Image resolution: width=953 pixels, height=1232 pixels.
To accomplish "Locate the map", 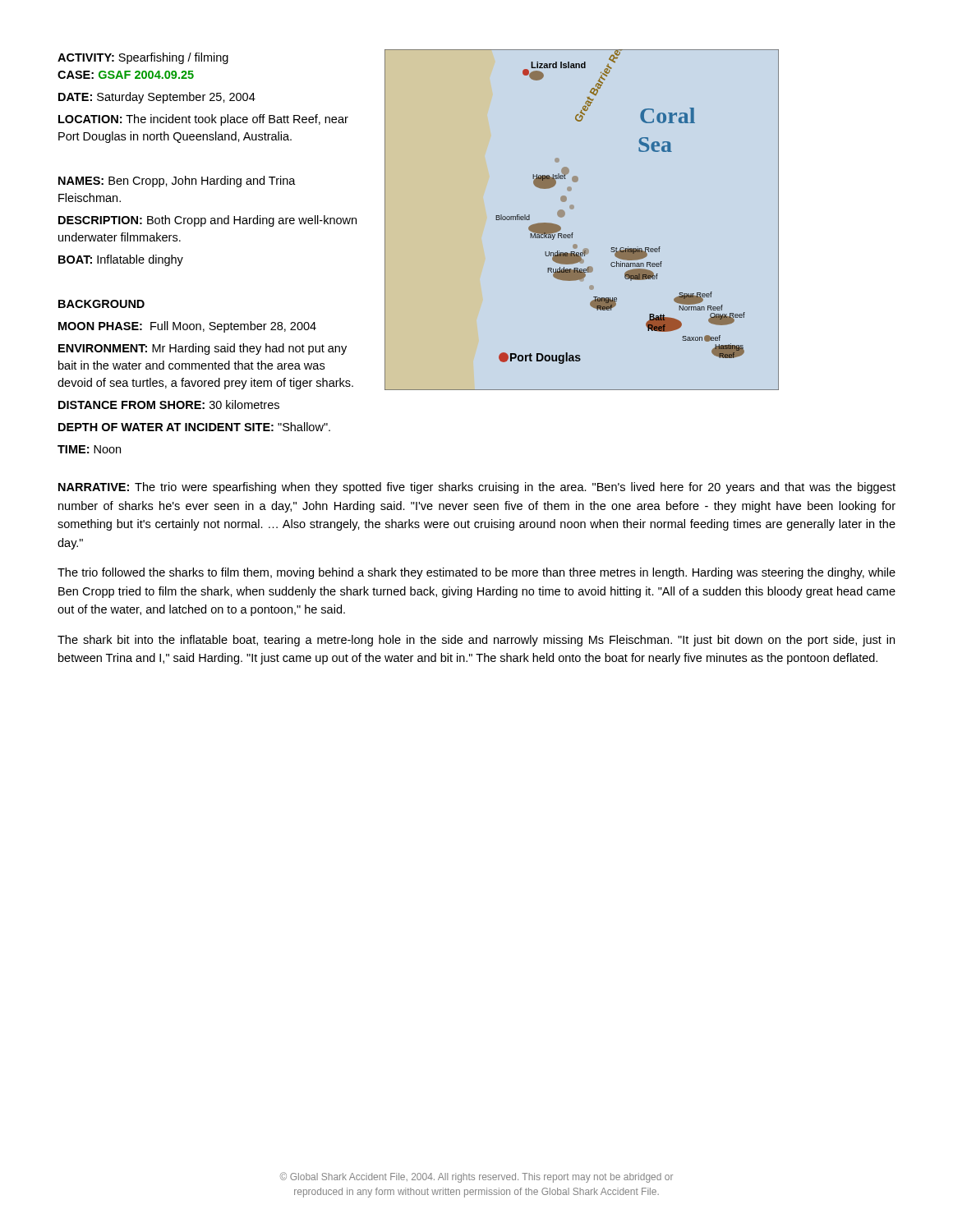I will click(x=640, y=256).
